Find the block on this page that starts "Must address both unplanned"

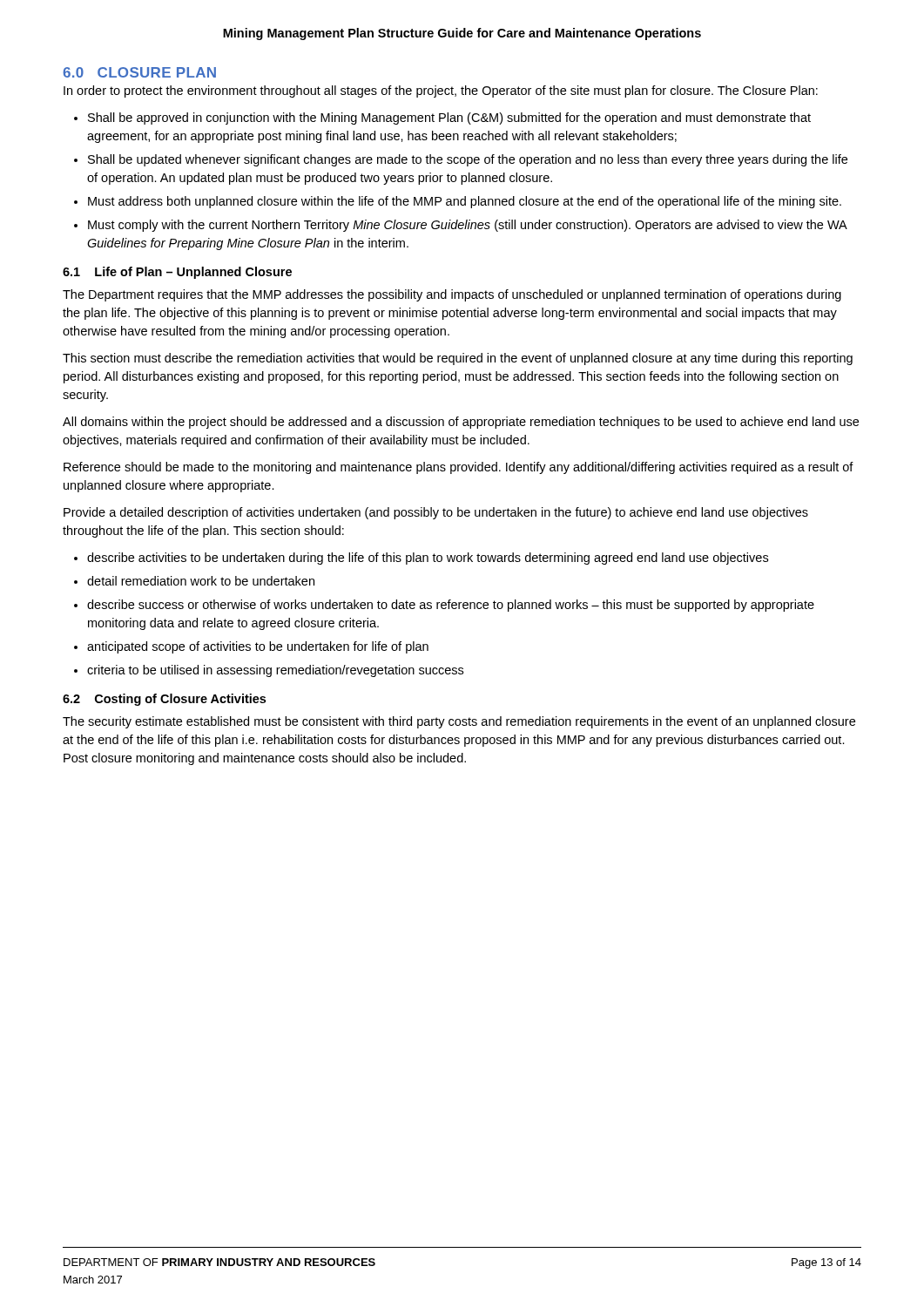[462, 202]
